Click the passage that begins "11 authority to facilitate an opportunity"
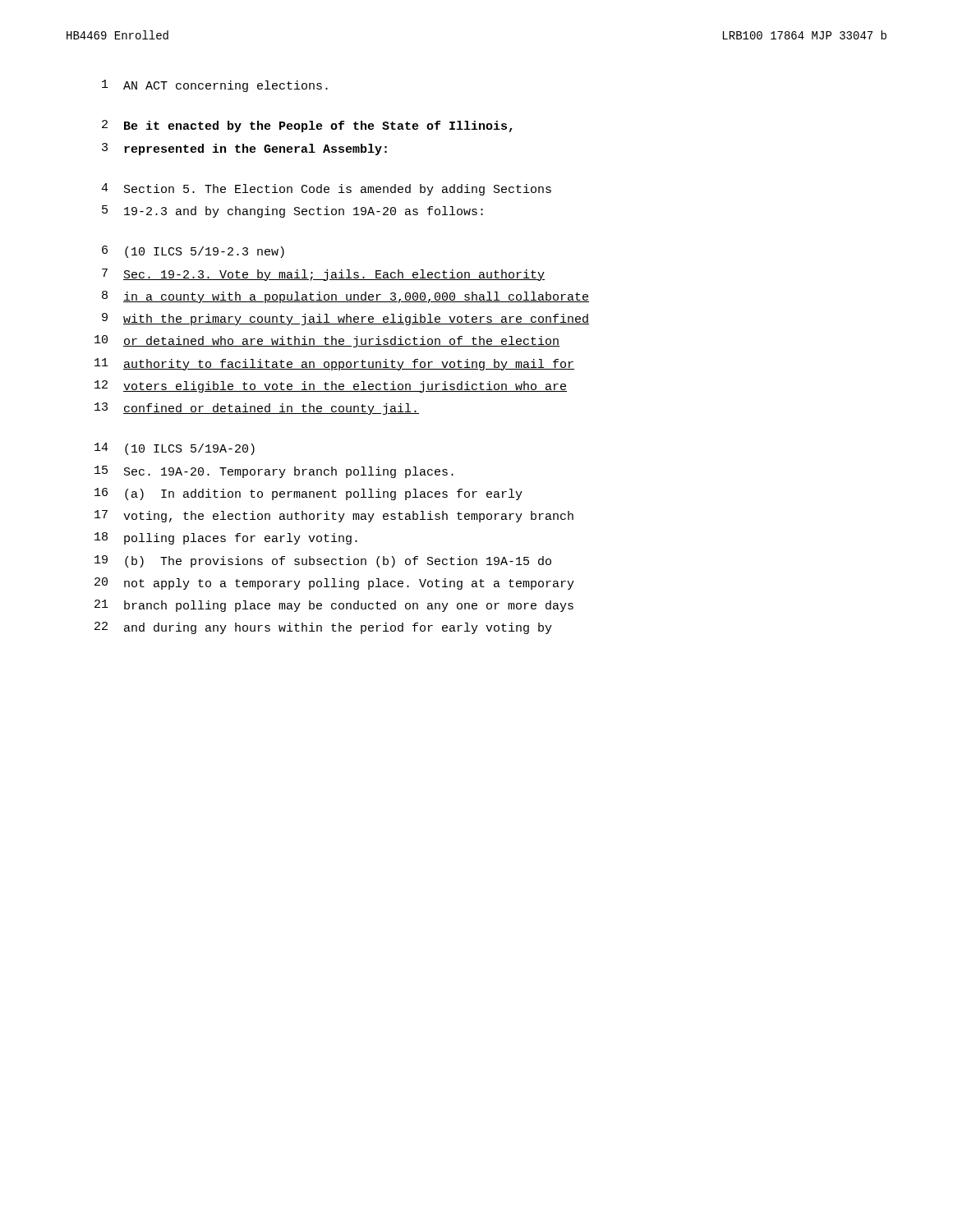 tap(476, 365)
